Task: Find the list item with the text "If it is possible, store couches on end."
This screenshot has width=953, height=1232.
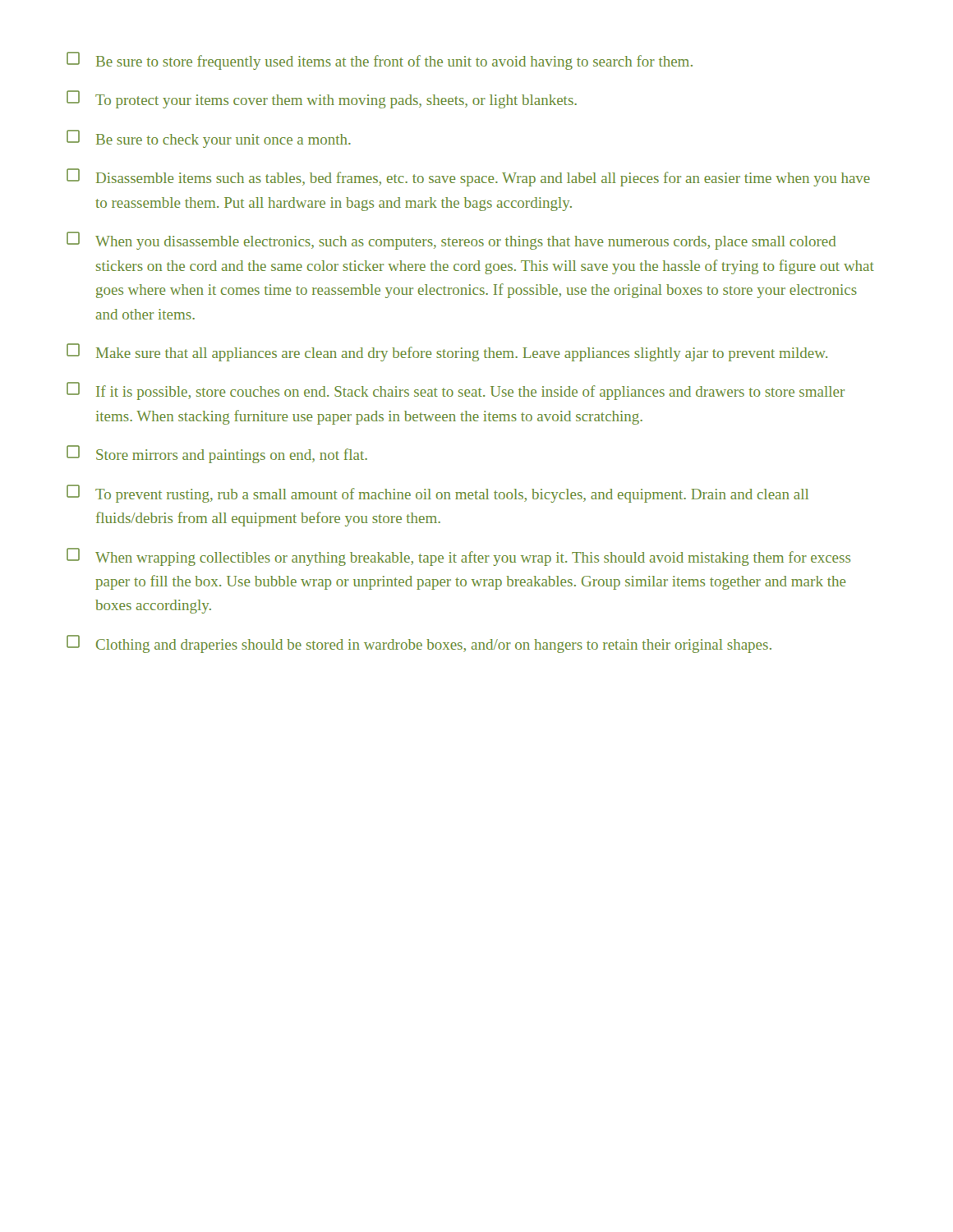Action: 472,404
